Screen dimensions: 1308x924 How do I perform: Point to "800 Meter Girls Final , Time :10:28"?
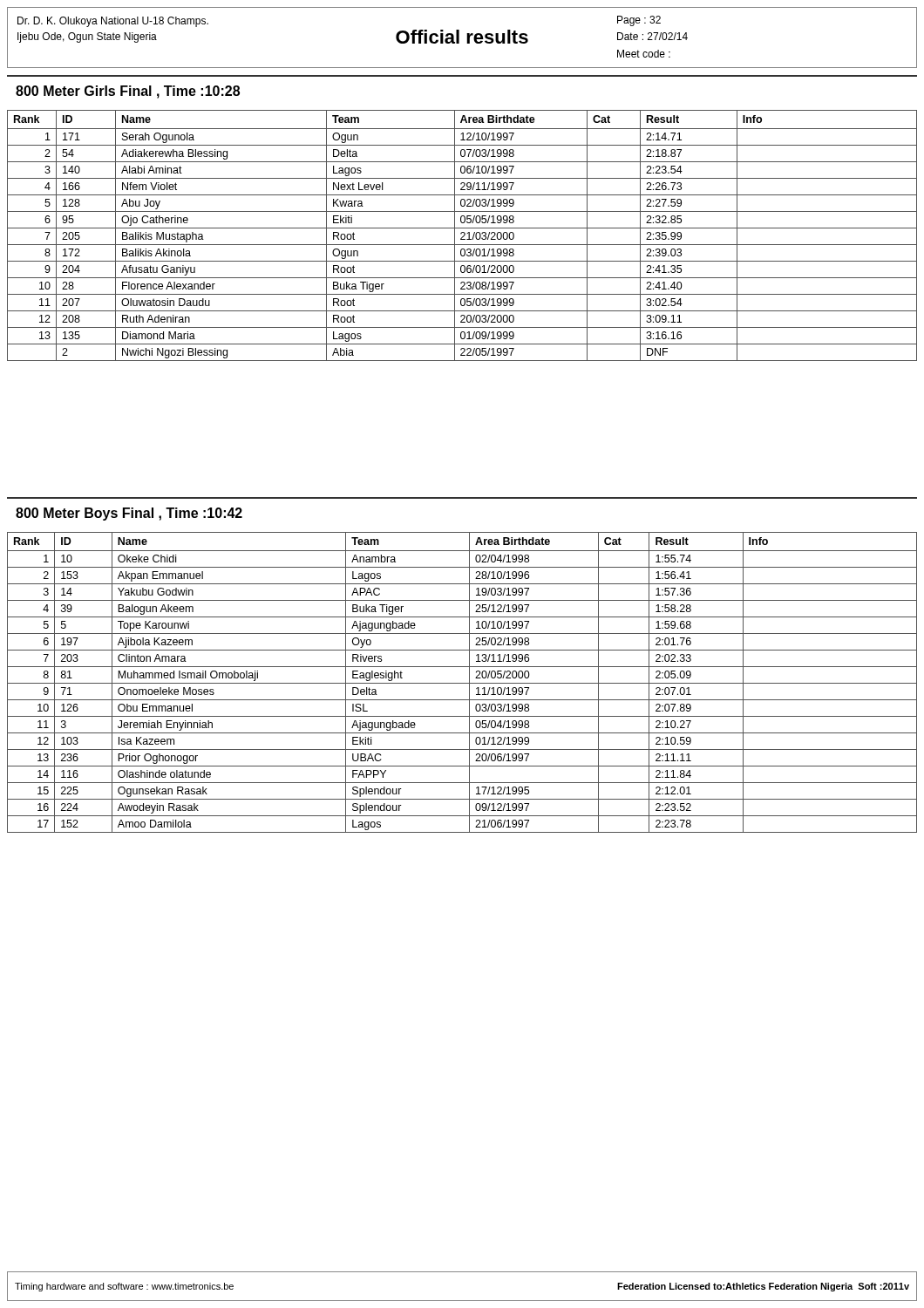point(128,91)
